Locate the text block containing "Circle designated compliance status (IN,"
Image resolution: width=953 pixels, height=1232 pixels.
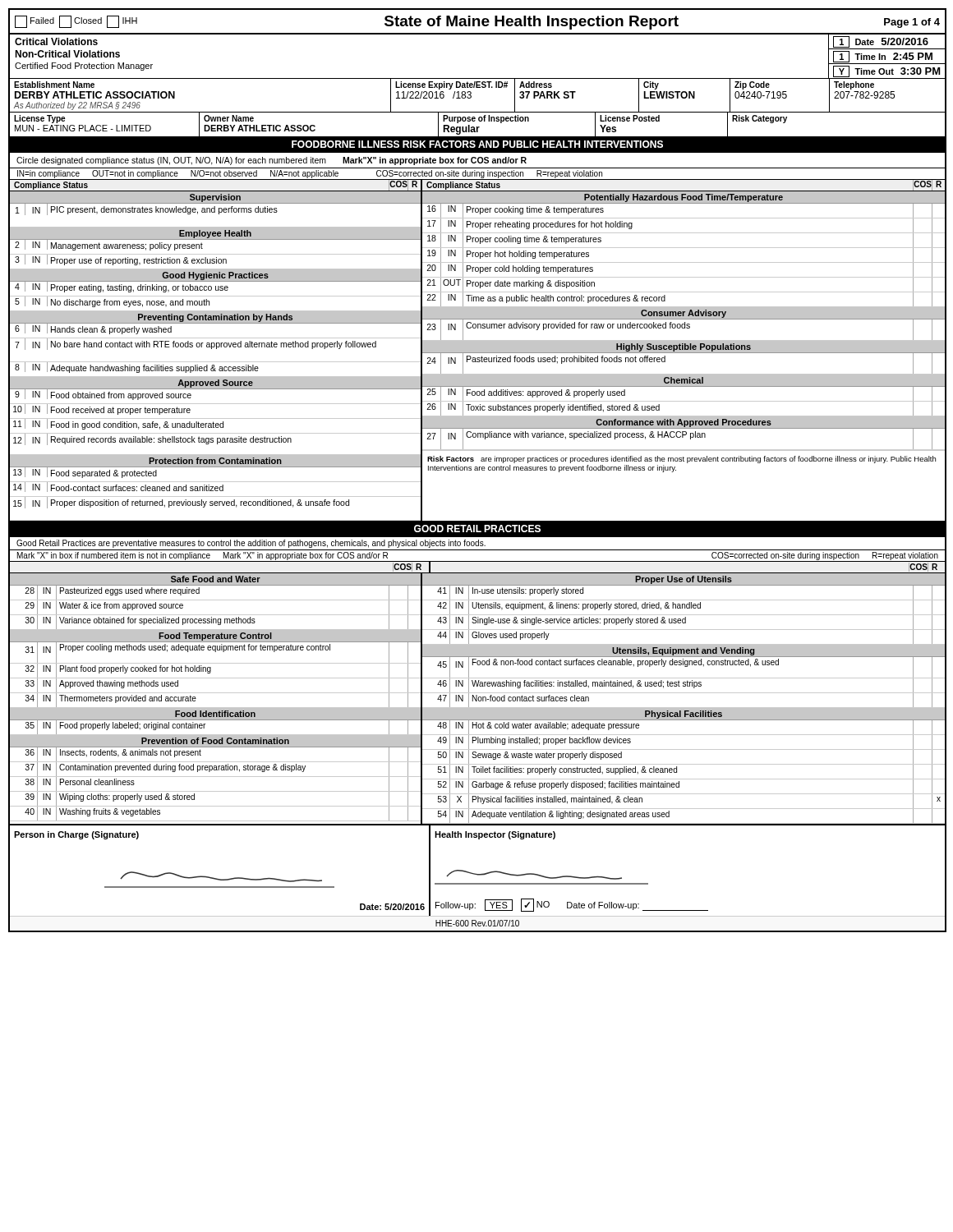pos(272,160)
